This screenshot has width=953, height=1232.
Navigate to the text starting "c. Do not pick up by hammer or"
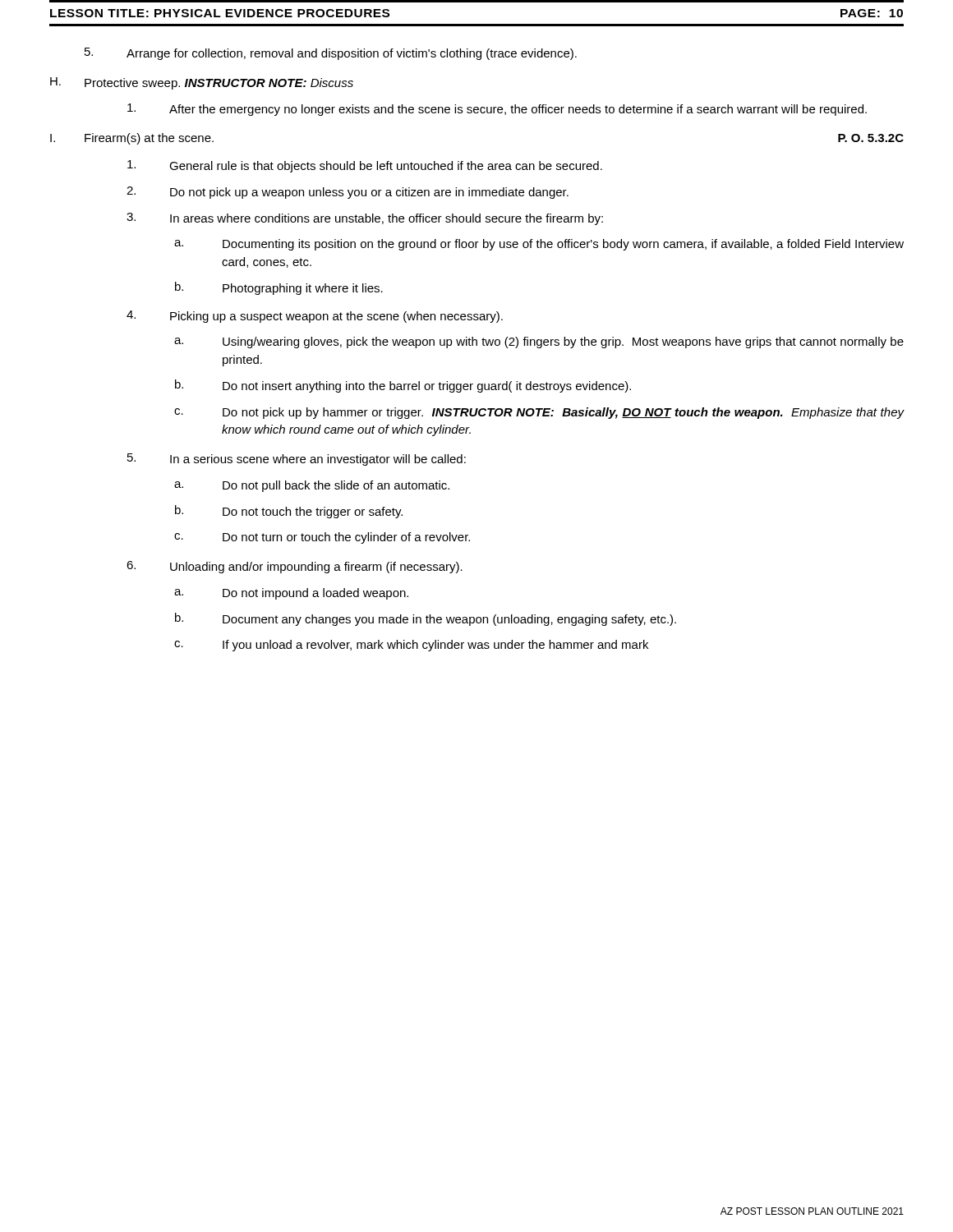tap(539, 421)
